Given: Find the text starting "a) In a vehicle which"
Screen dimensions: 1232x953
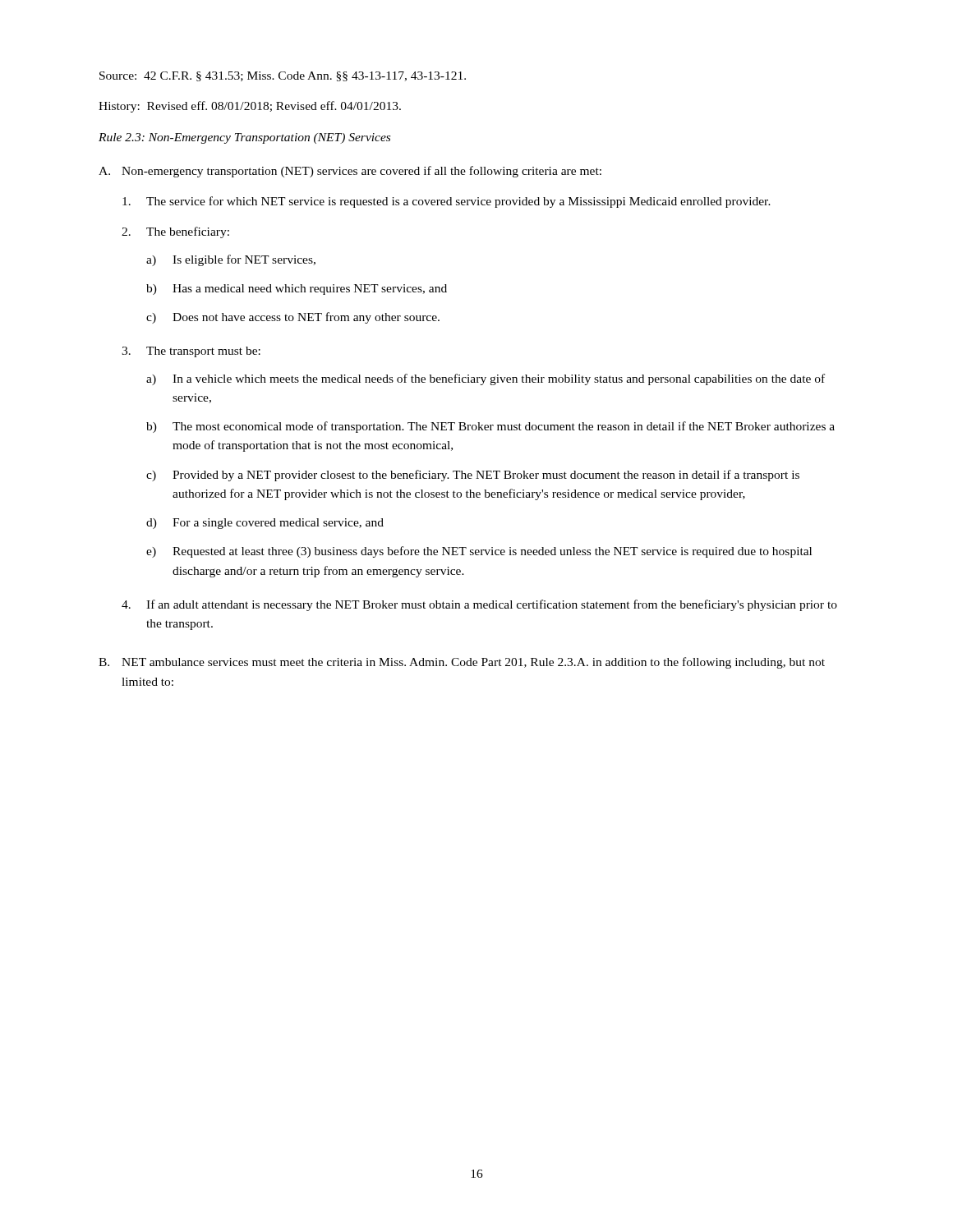Looking at the screenshot, I should (x=500, y=387).
